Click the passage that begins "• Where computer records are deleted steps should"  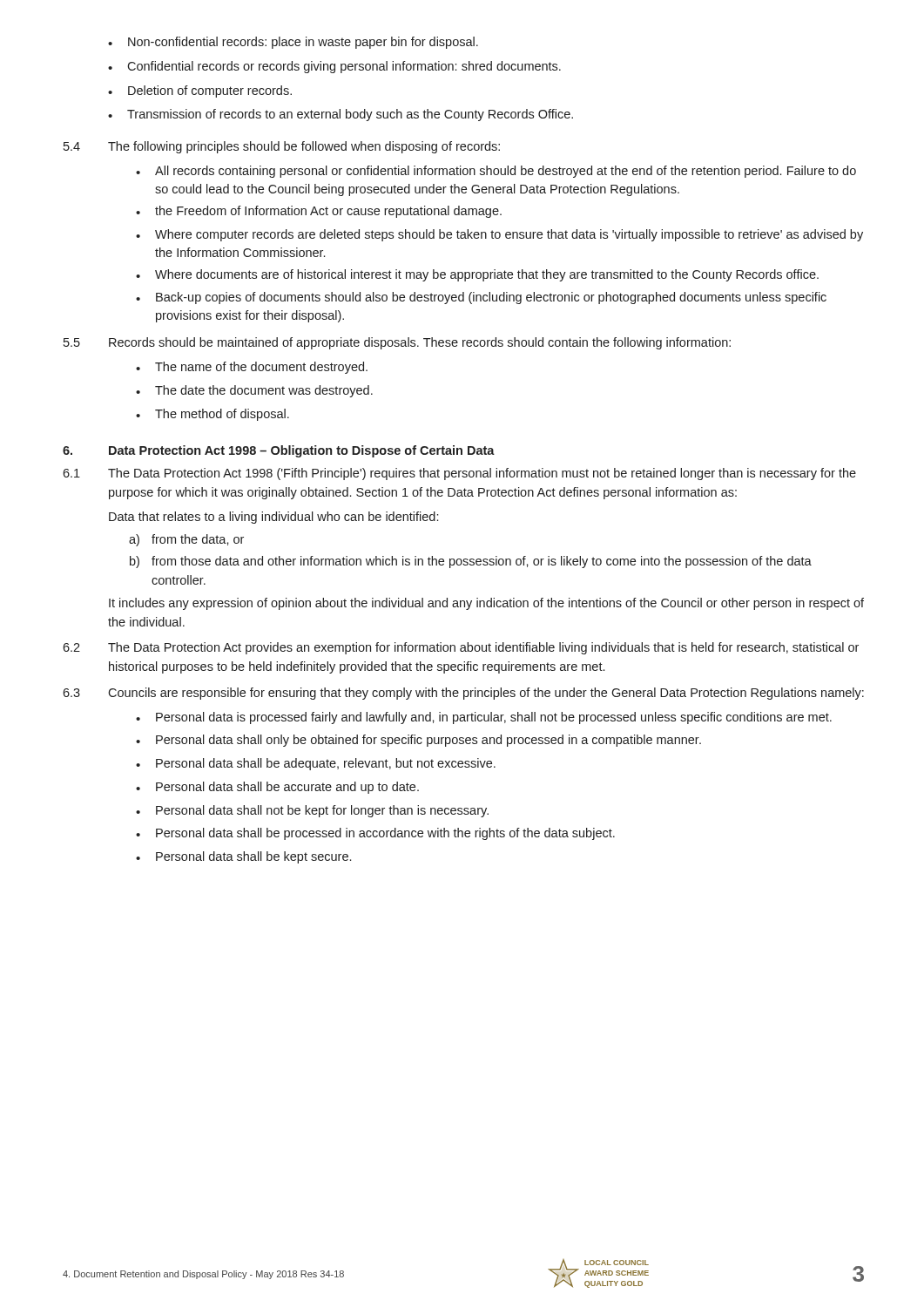click(500, 244)
